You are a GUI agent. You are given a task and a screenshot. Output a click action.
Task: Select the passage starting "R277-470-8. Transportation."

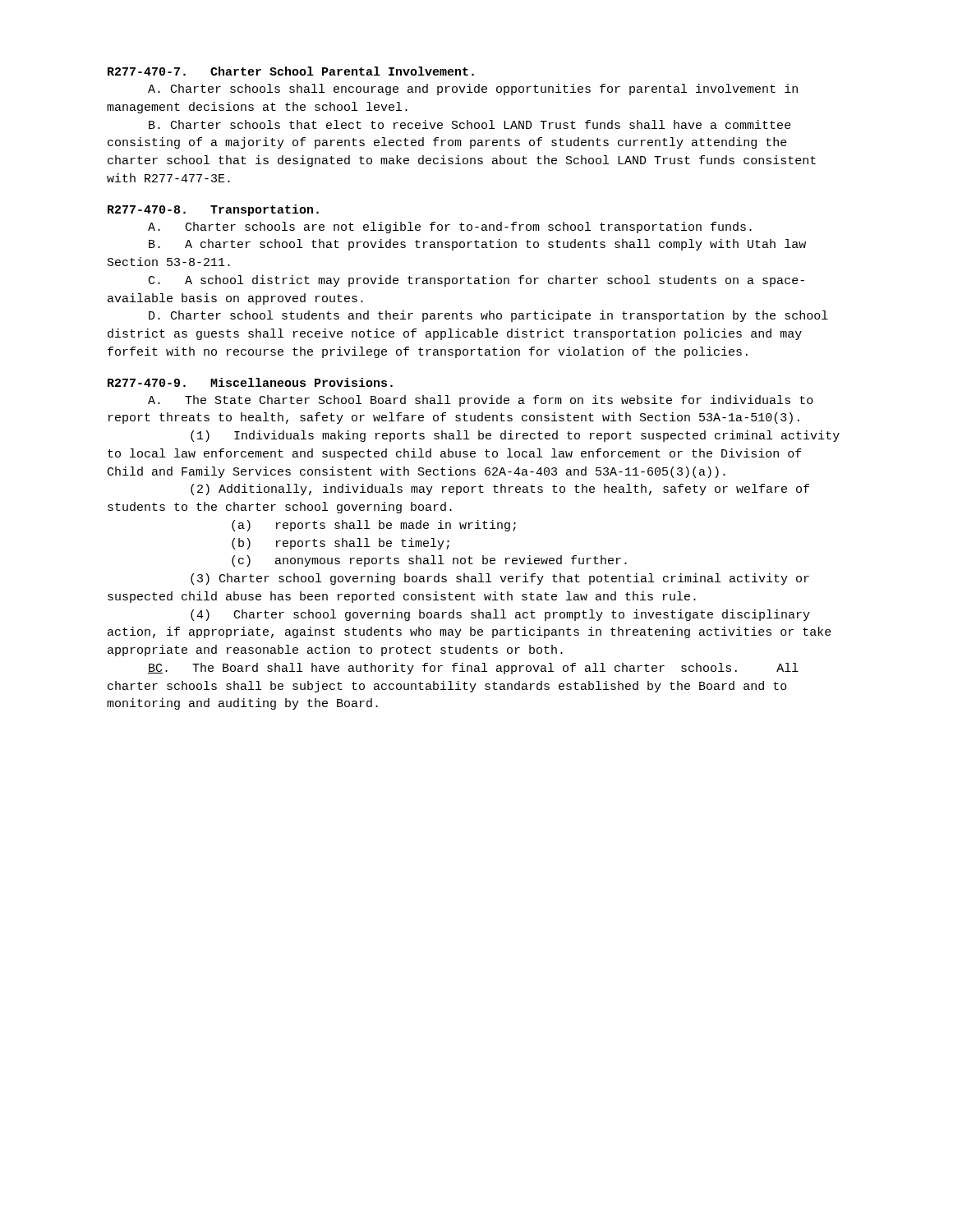tap(214, 210)
